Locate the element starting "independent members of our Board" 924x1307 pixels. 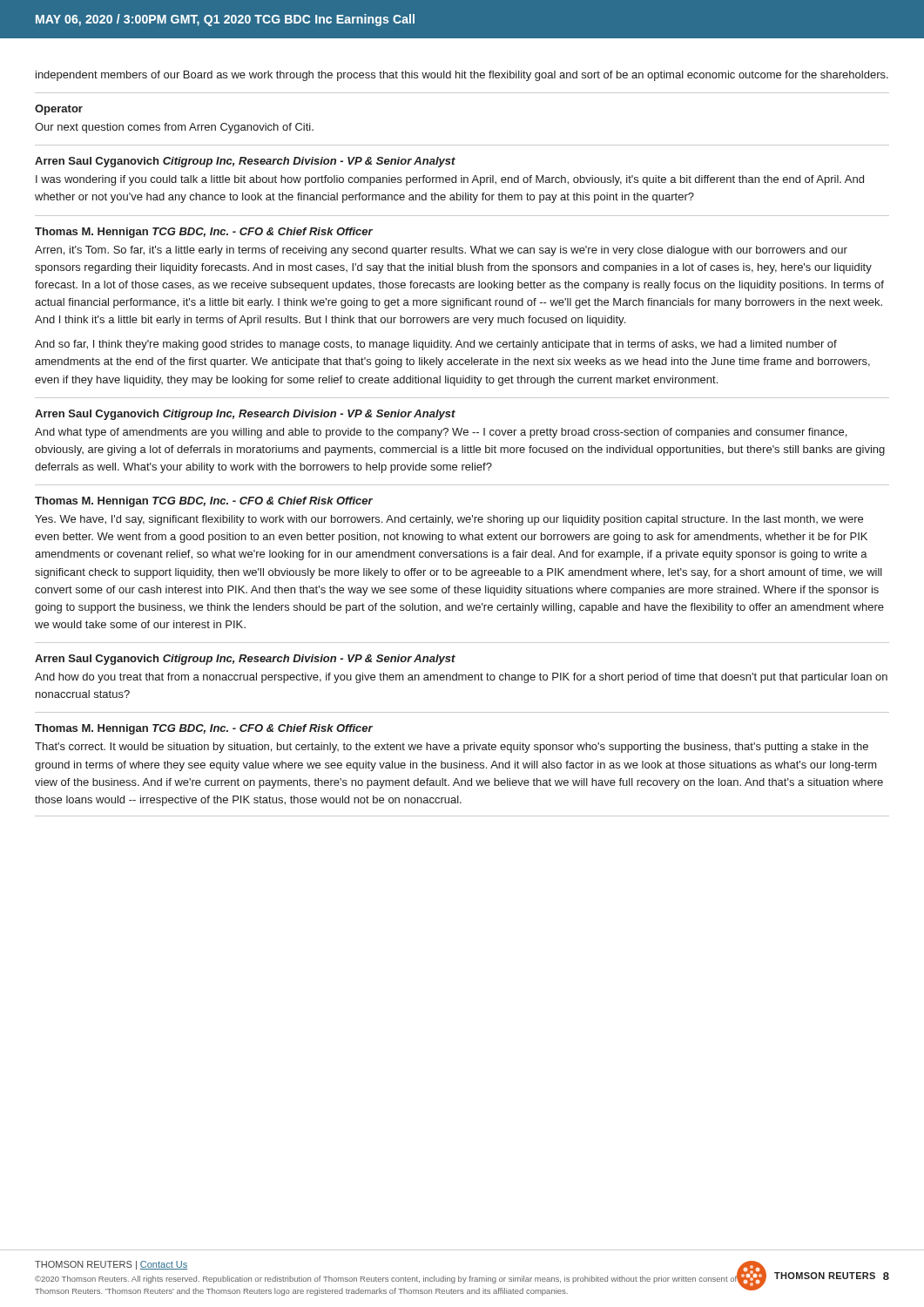tap(462, 74)
